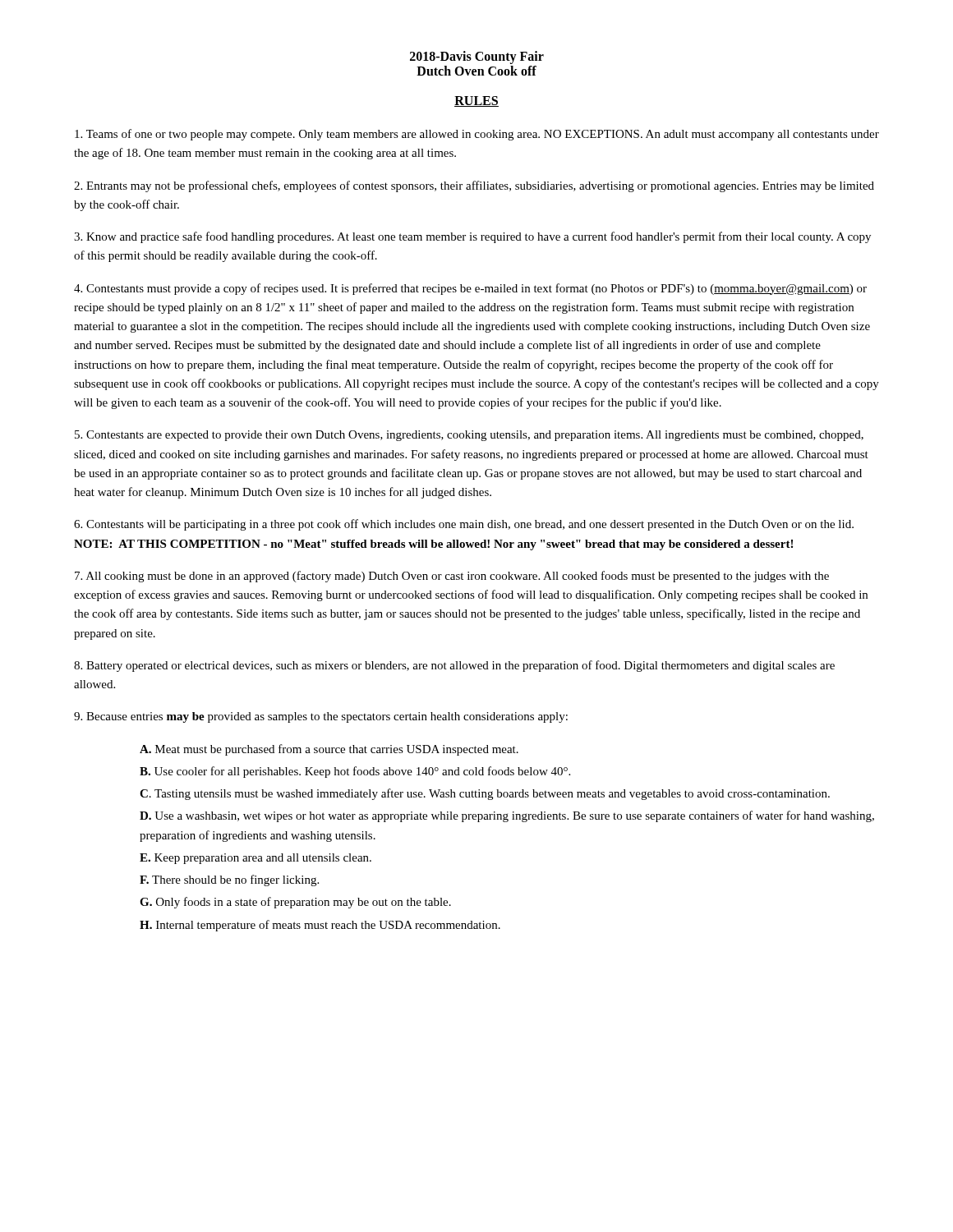
Task: Click on the text starting "A. Meat must be purchased"
Action: coord(329,749)
